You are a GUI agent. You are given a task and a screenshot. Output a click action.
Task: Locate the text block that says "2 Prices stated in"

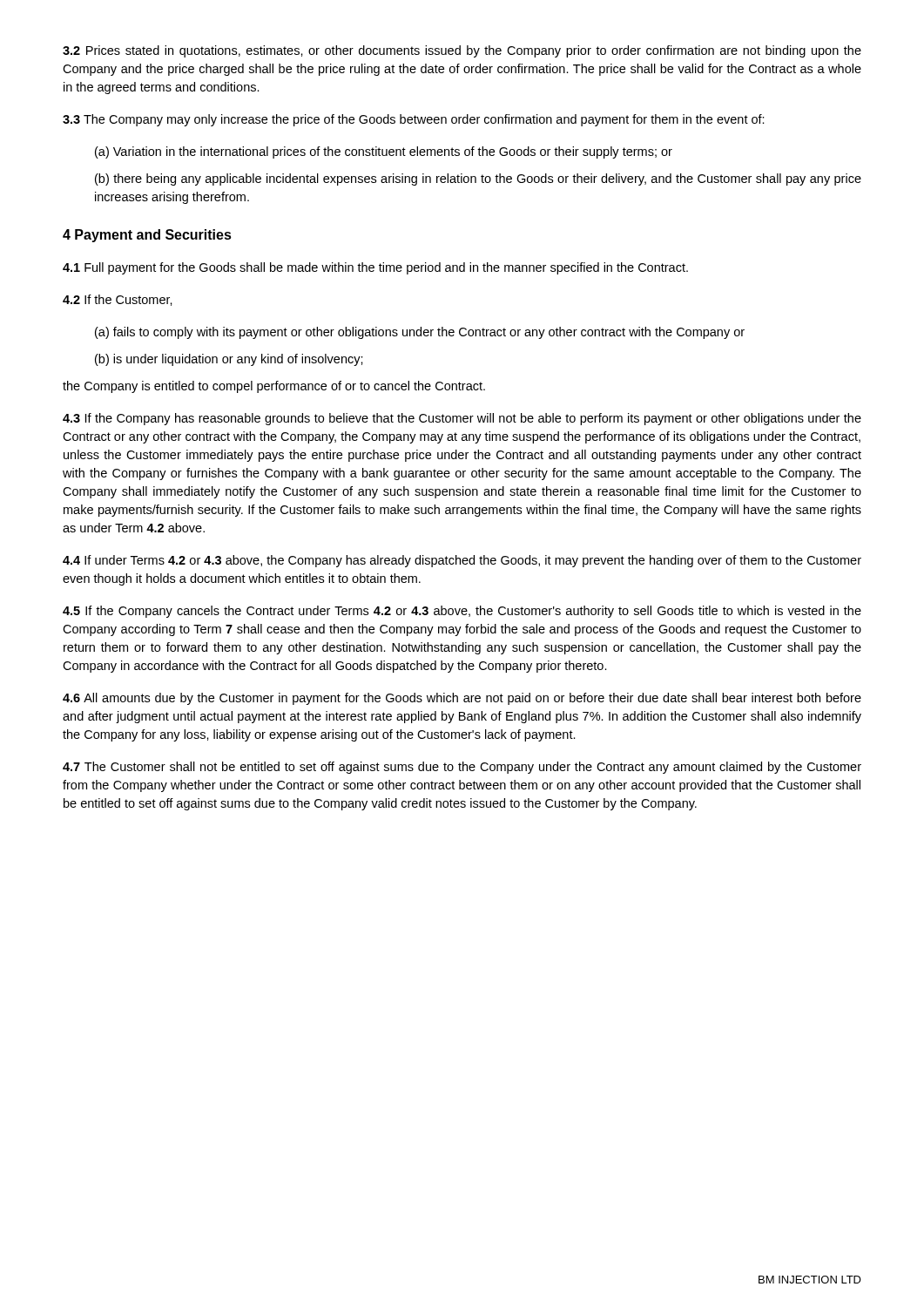[462, 69]
